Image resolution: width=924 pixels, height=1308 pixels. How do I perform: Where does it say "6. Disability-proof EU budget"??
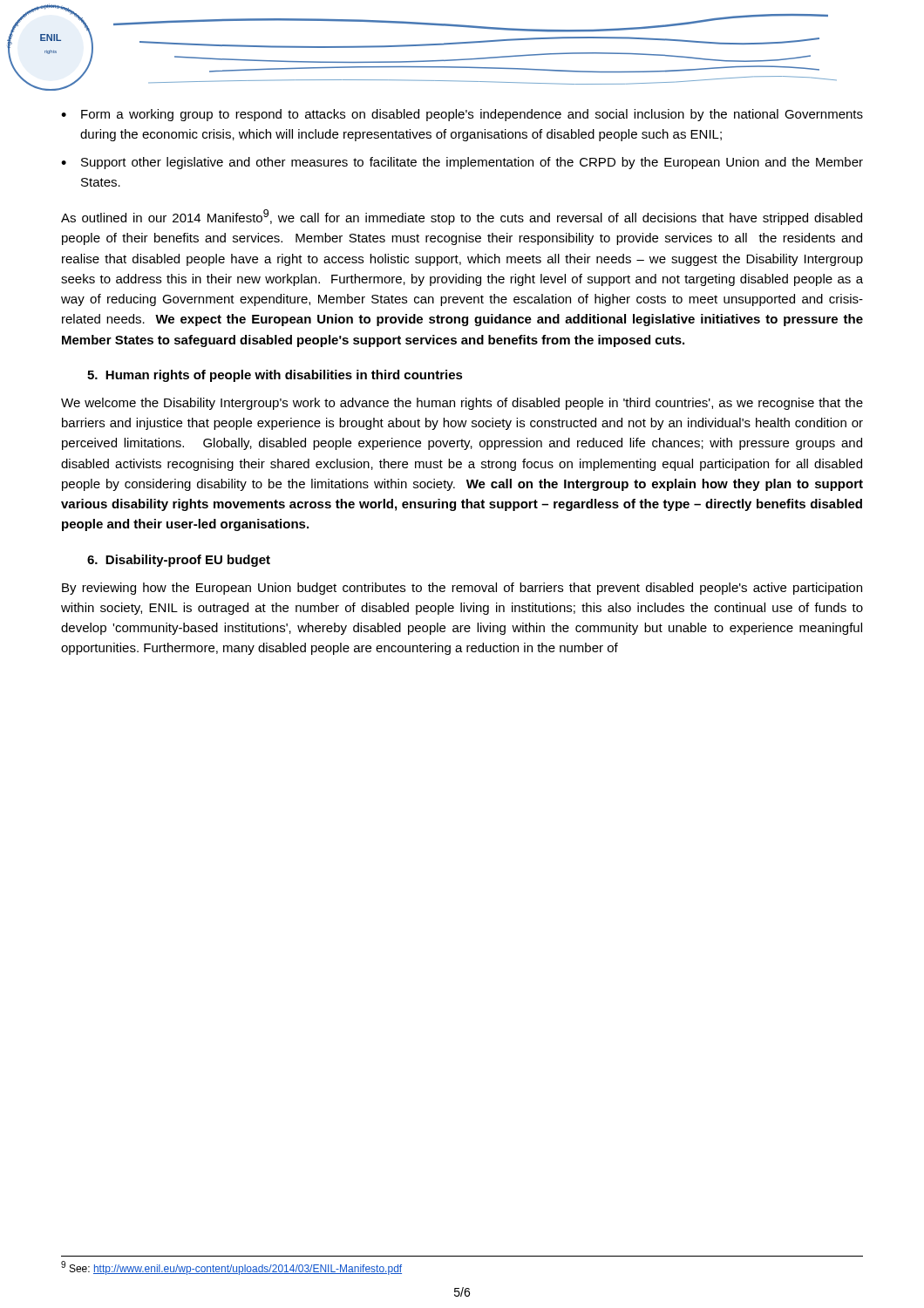pos(179,559)
